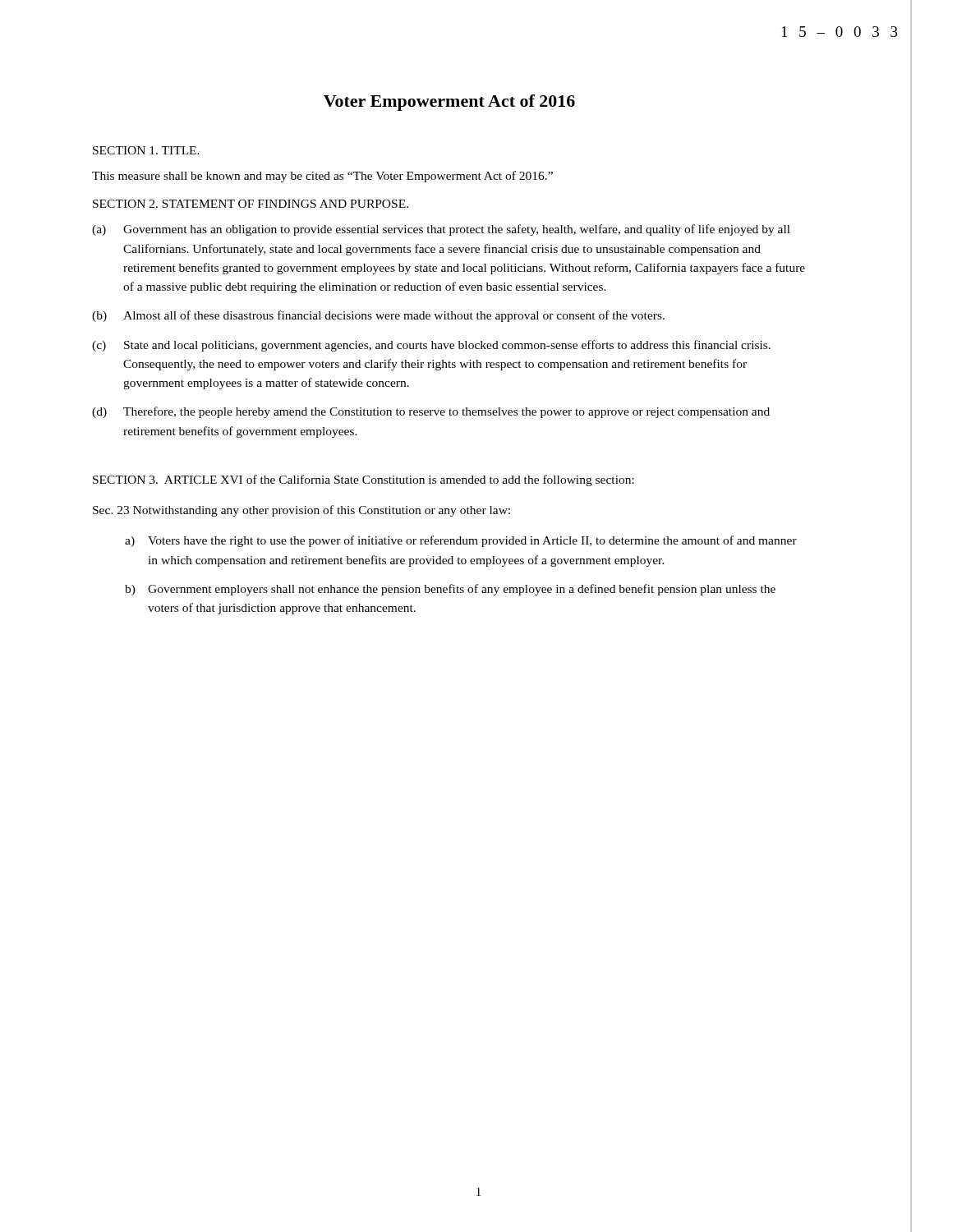957x1232 pixels.
Task: Find the list item with the text "(b) Almost all of these disastrous"
Action: 449,315
